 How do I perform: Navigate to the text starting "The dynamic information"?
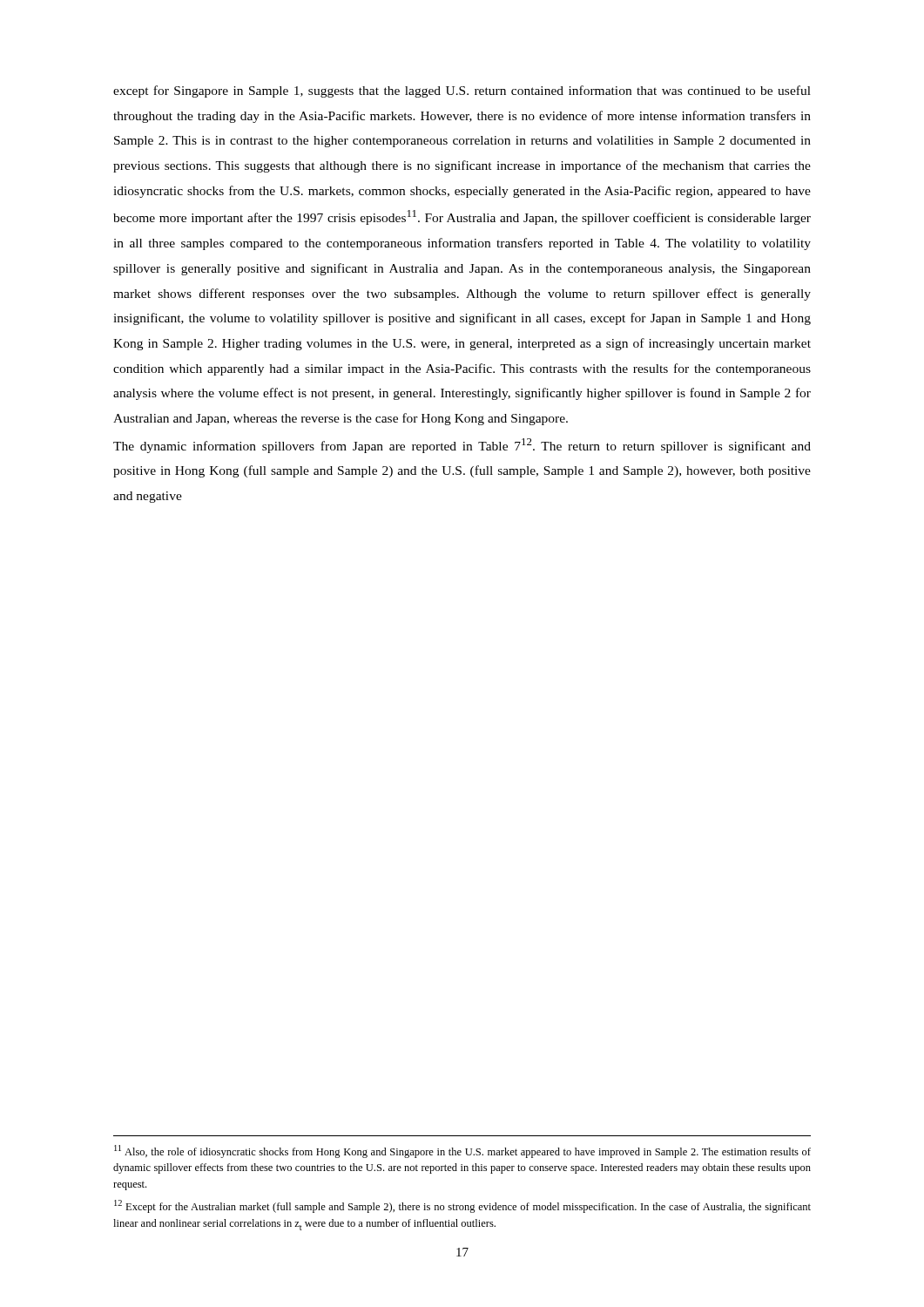tap(462, 470)
